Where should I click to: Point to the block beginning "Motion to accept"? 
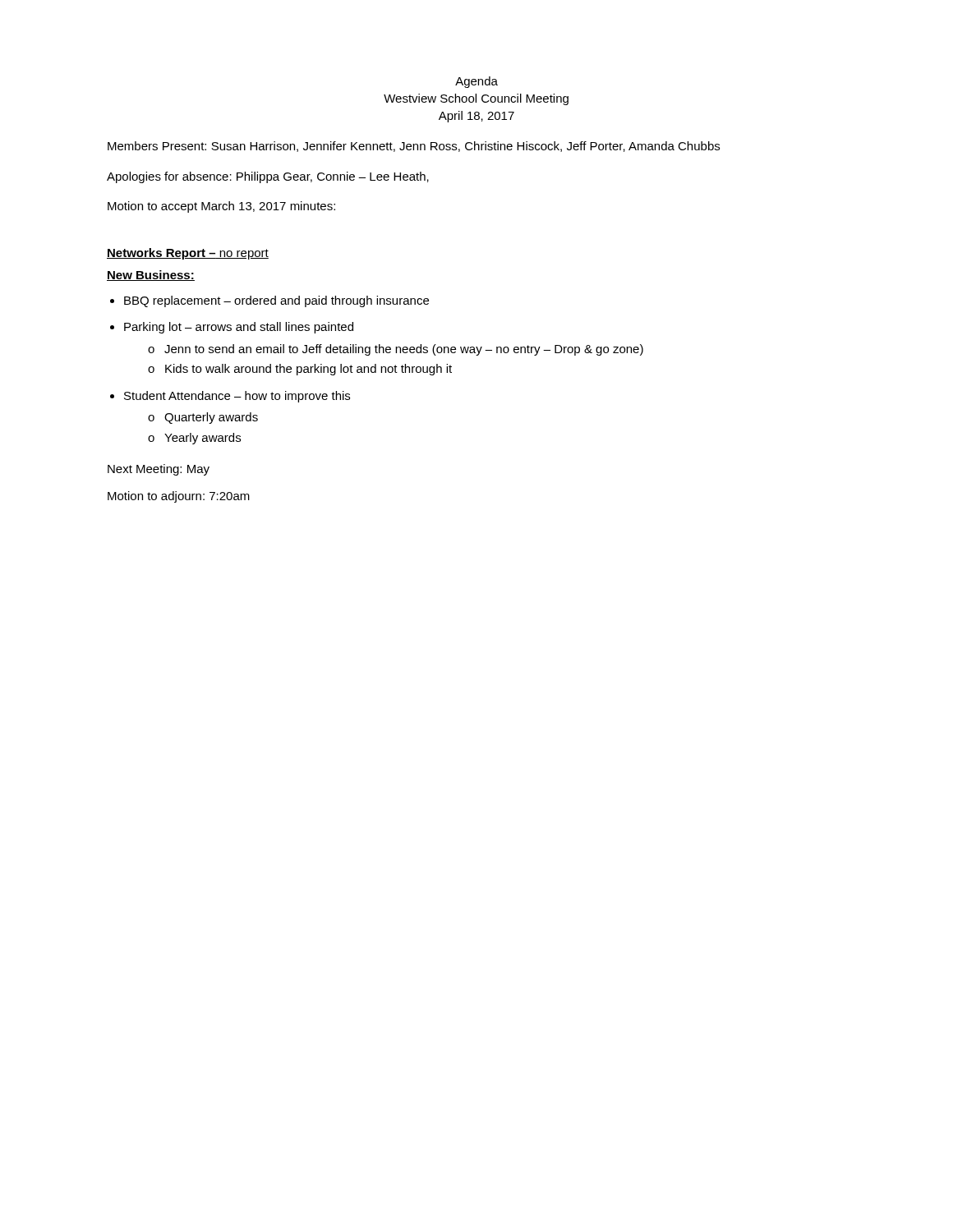(x=222, y=206)
